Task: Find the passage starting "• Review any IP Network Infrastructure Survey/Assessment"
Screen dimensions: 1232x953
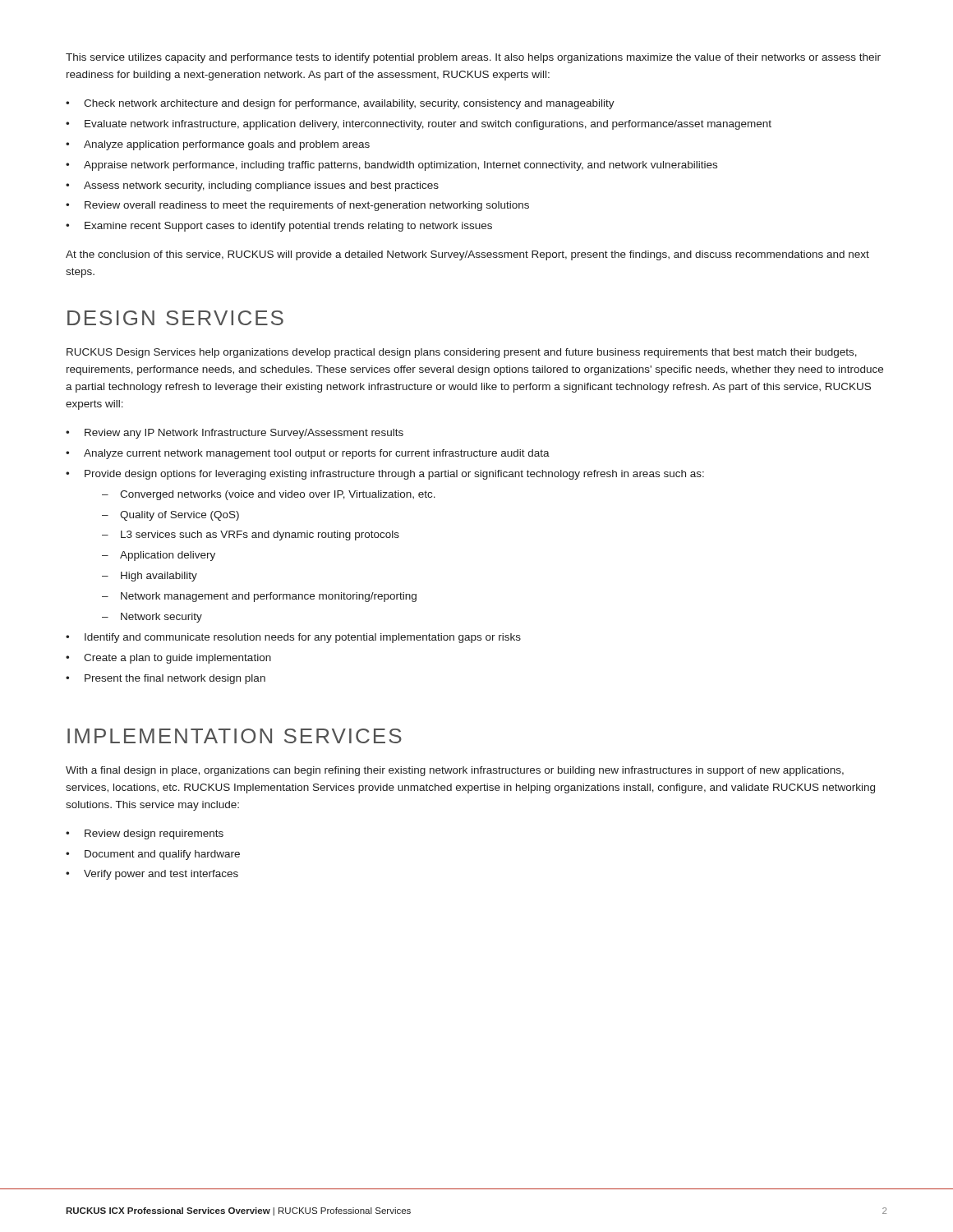Action: pos(235,433)
